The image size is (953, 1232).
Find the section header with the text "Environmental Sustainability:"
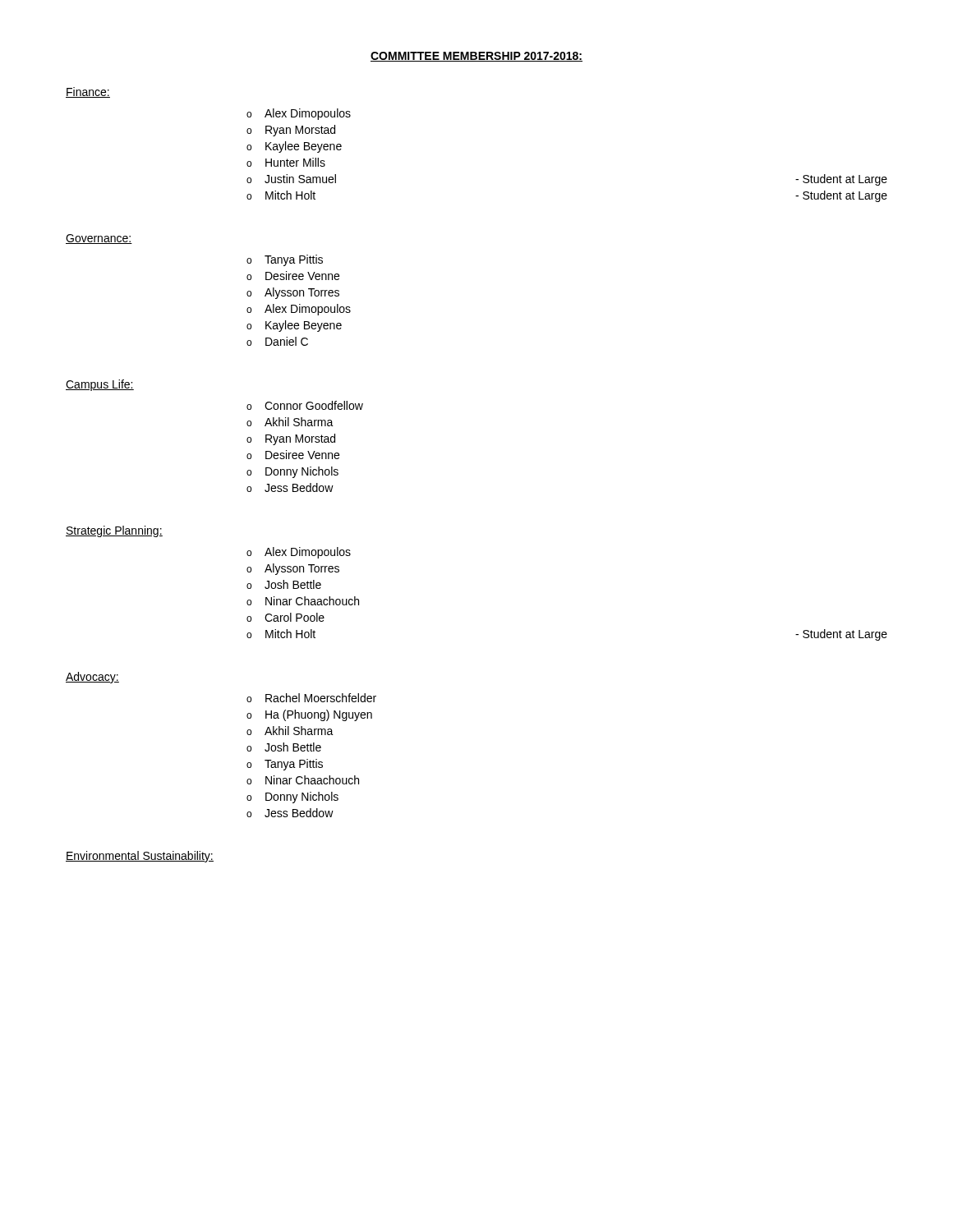tap(140, 856)
